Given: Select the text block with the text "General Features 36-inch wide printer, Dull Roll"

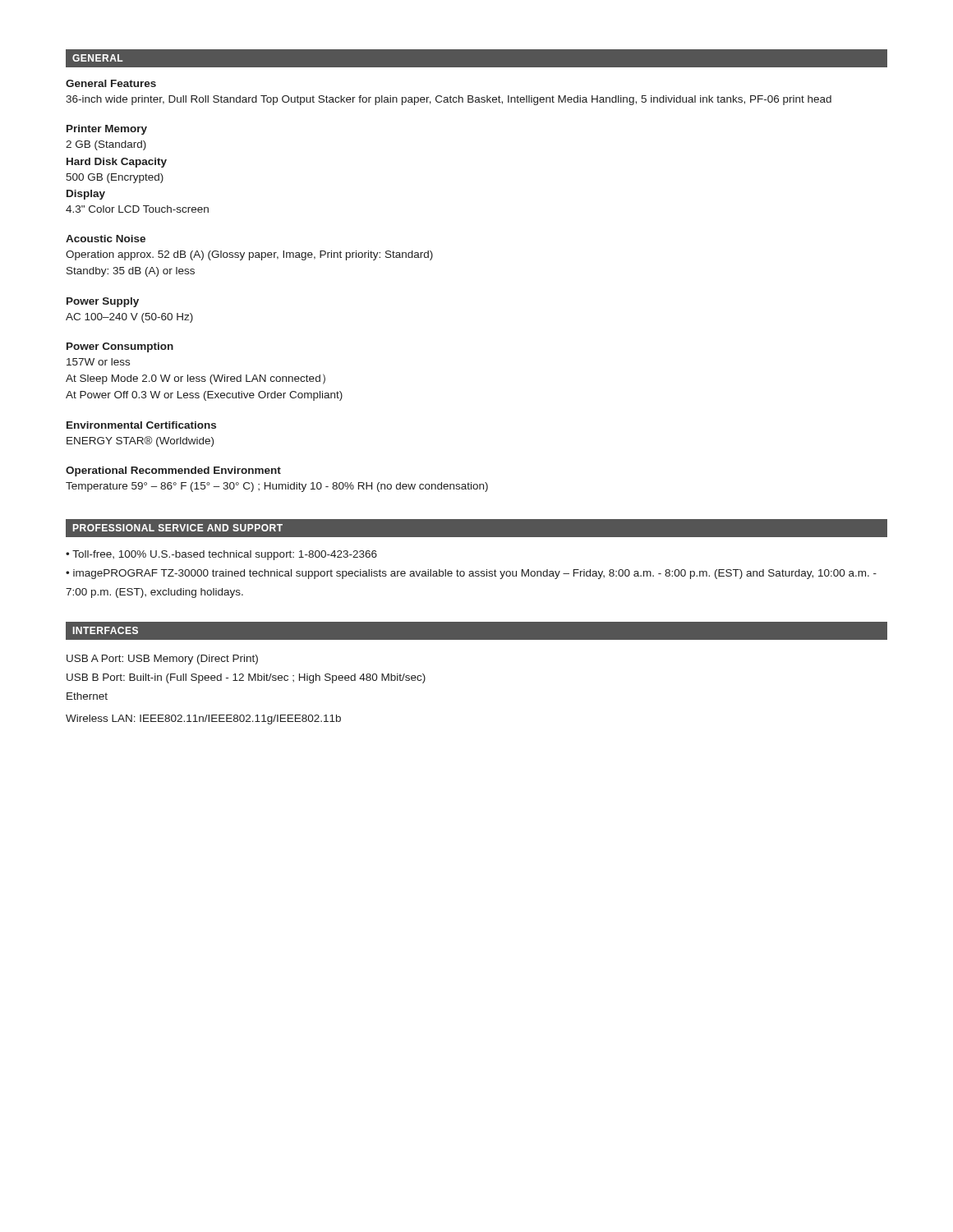Looking at the screenshot, I should [x=476, y=93].
